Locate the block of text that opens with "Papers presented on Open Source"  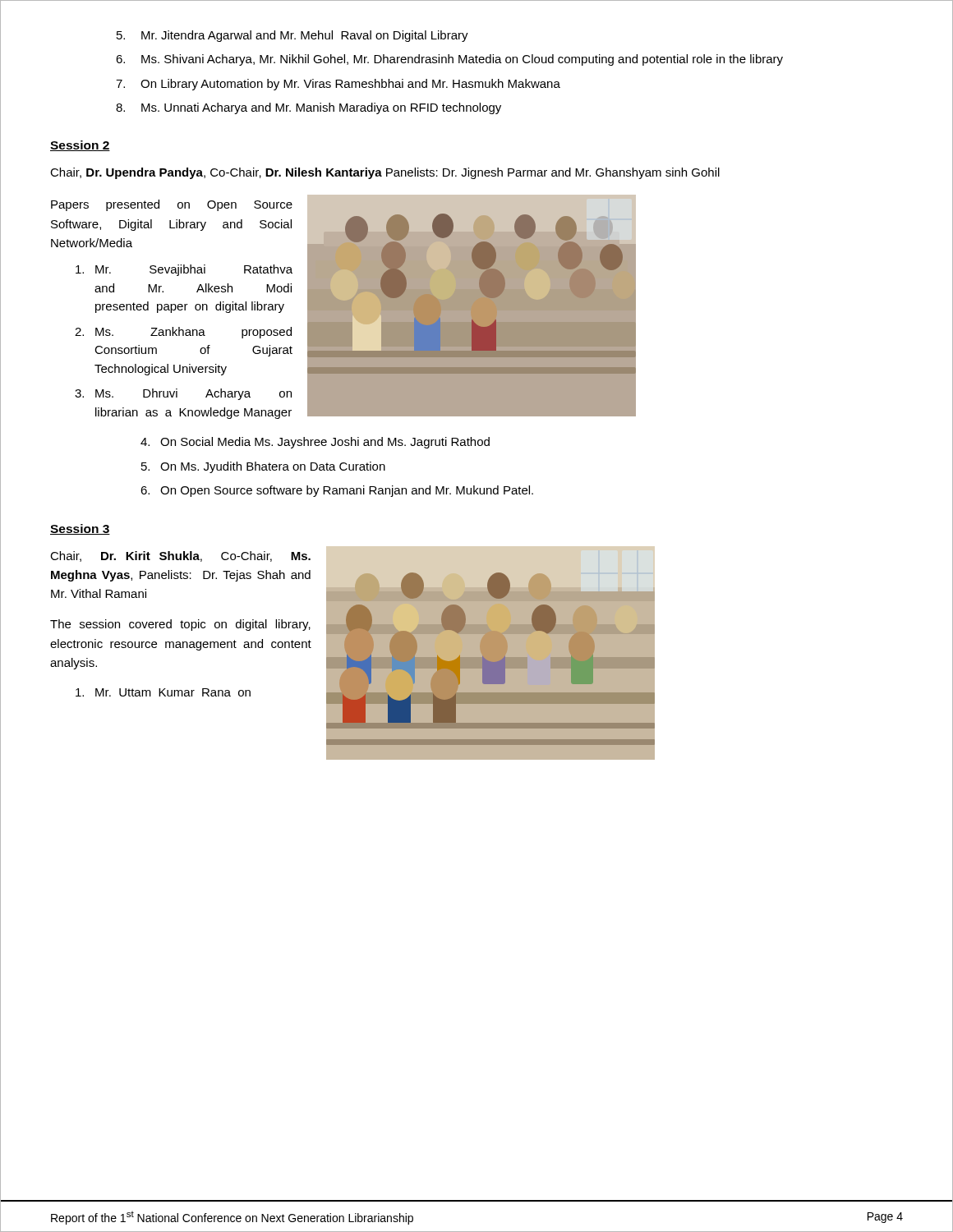(171, 223)
